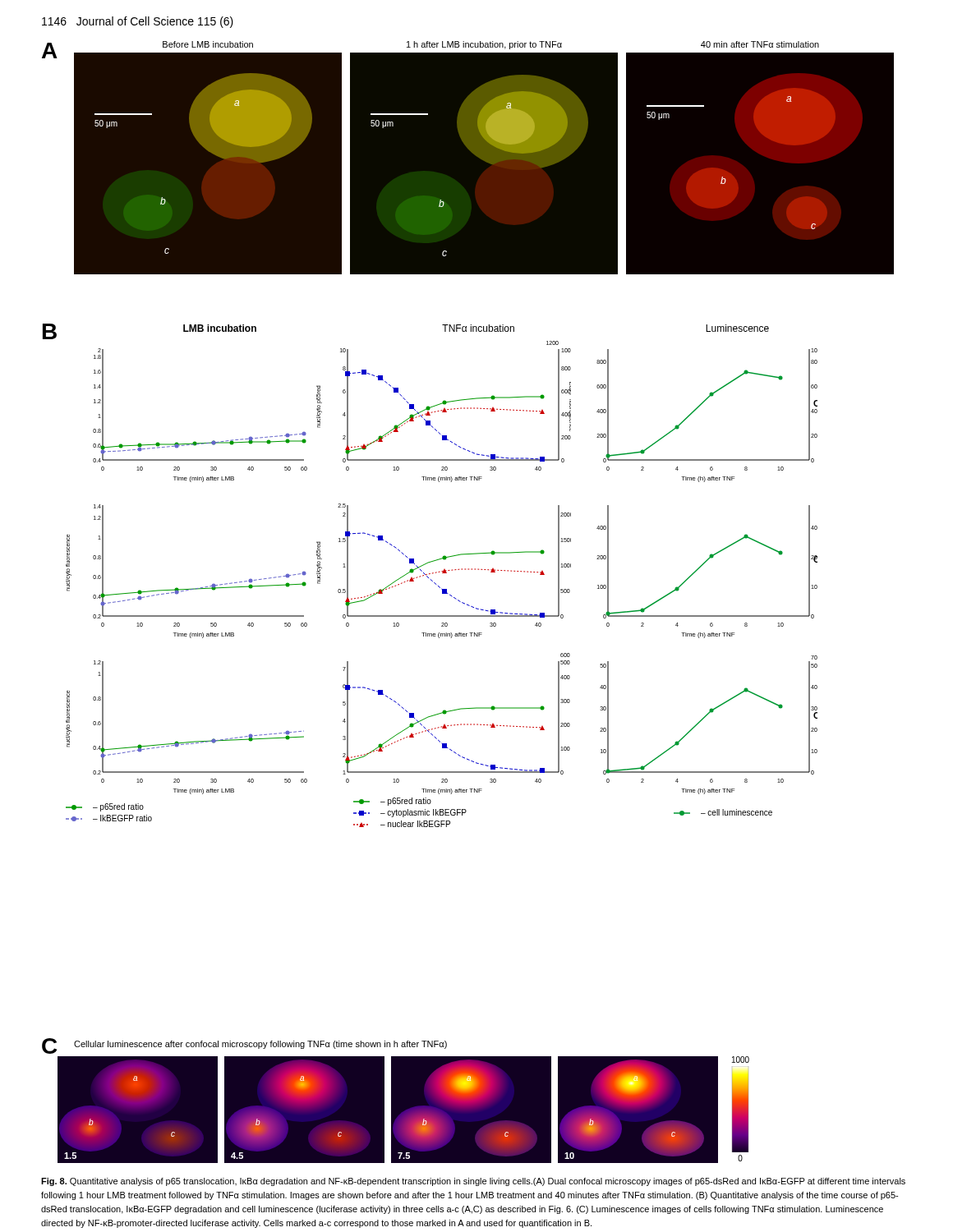Navigate to the block starting "Cellular luminescence after confocal microscopy following TNFα (time"
The width and height of the screenshot is (953, 1232).
click(261, 1044)
